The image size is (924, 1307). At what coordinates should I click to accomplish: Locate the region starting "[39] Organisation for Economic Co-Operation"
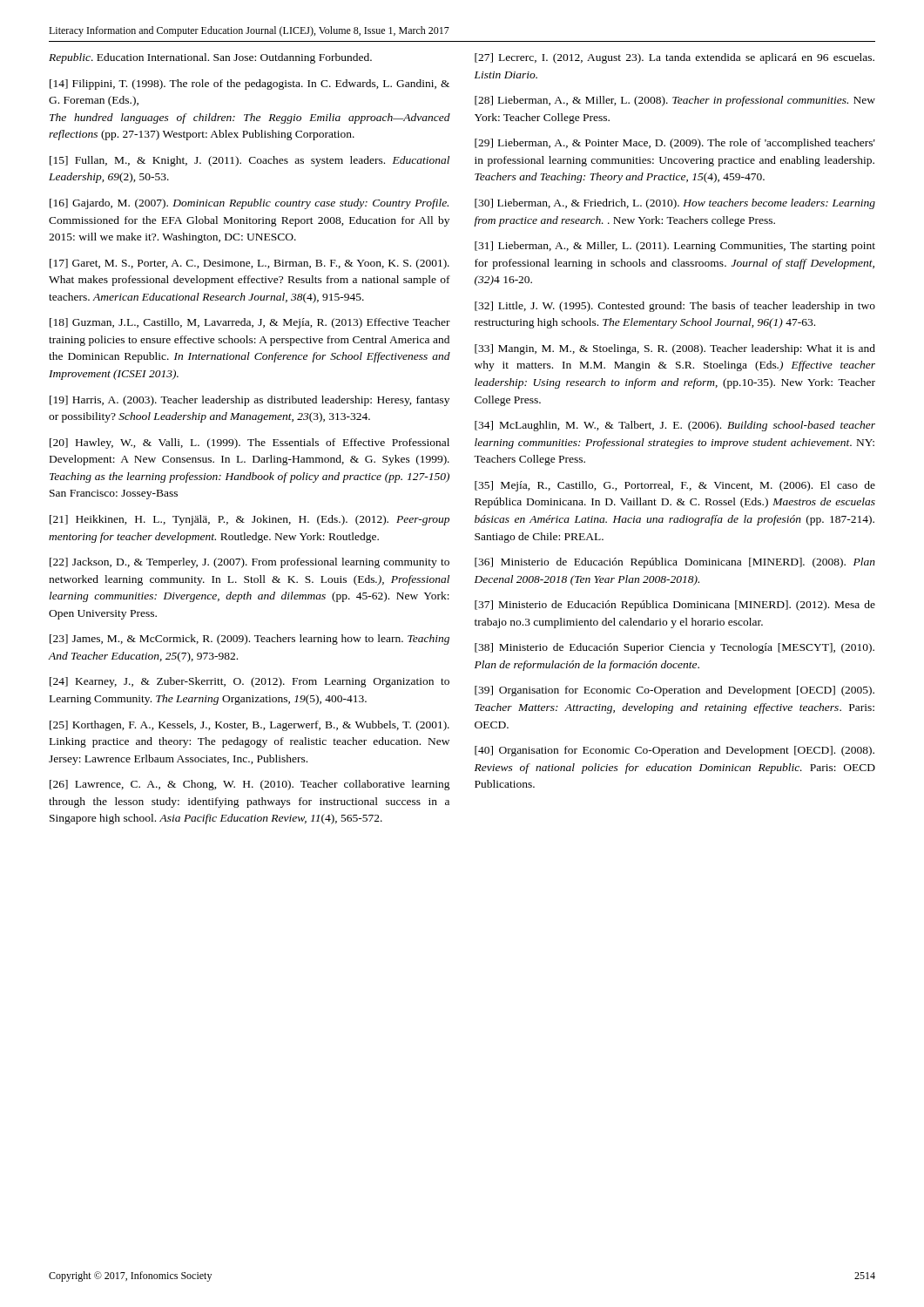click(675, 707)
